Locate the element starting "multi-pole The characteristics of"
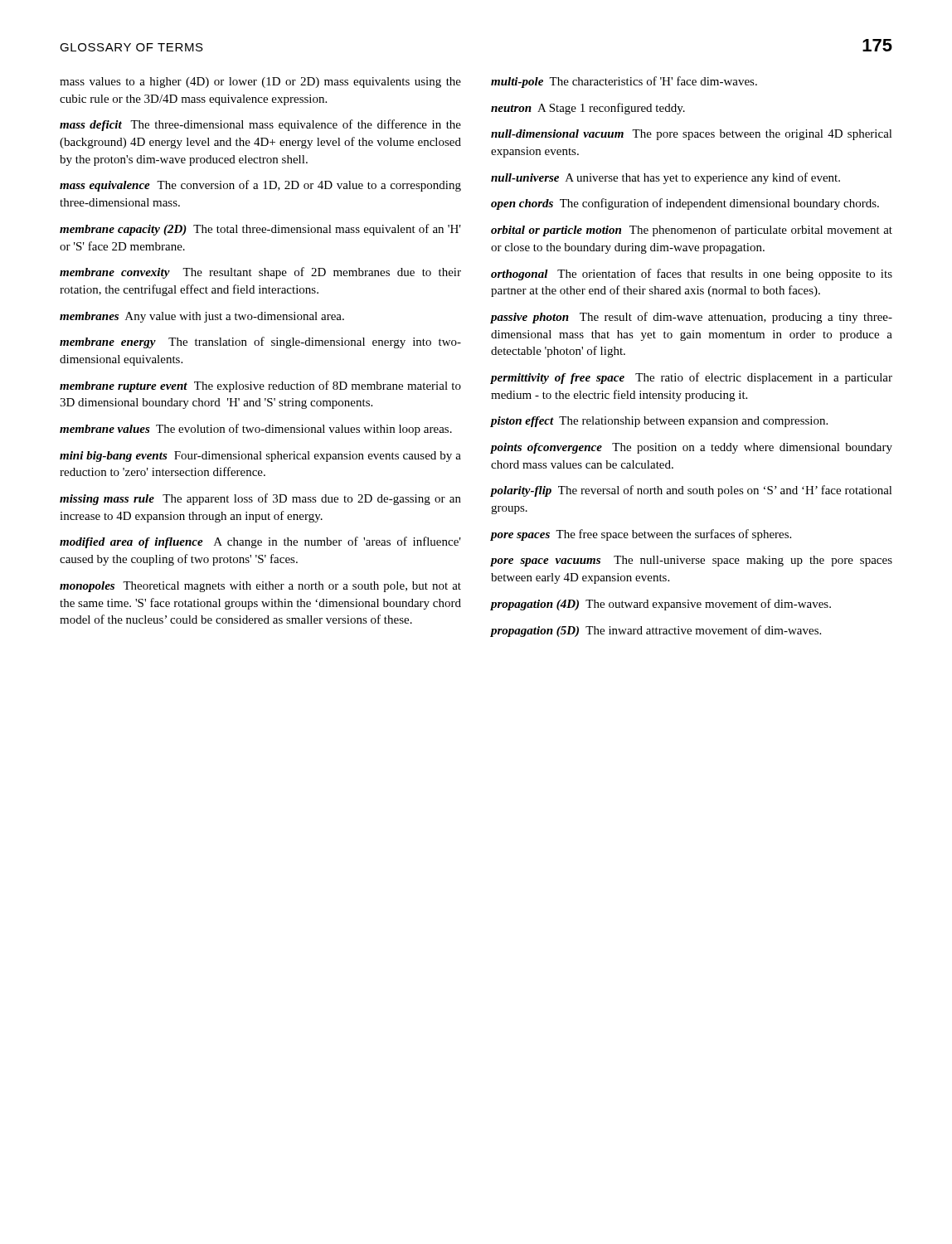The height and width of the screenshot is (1244, 952). click(x=624, y=81)
